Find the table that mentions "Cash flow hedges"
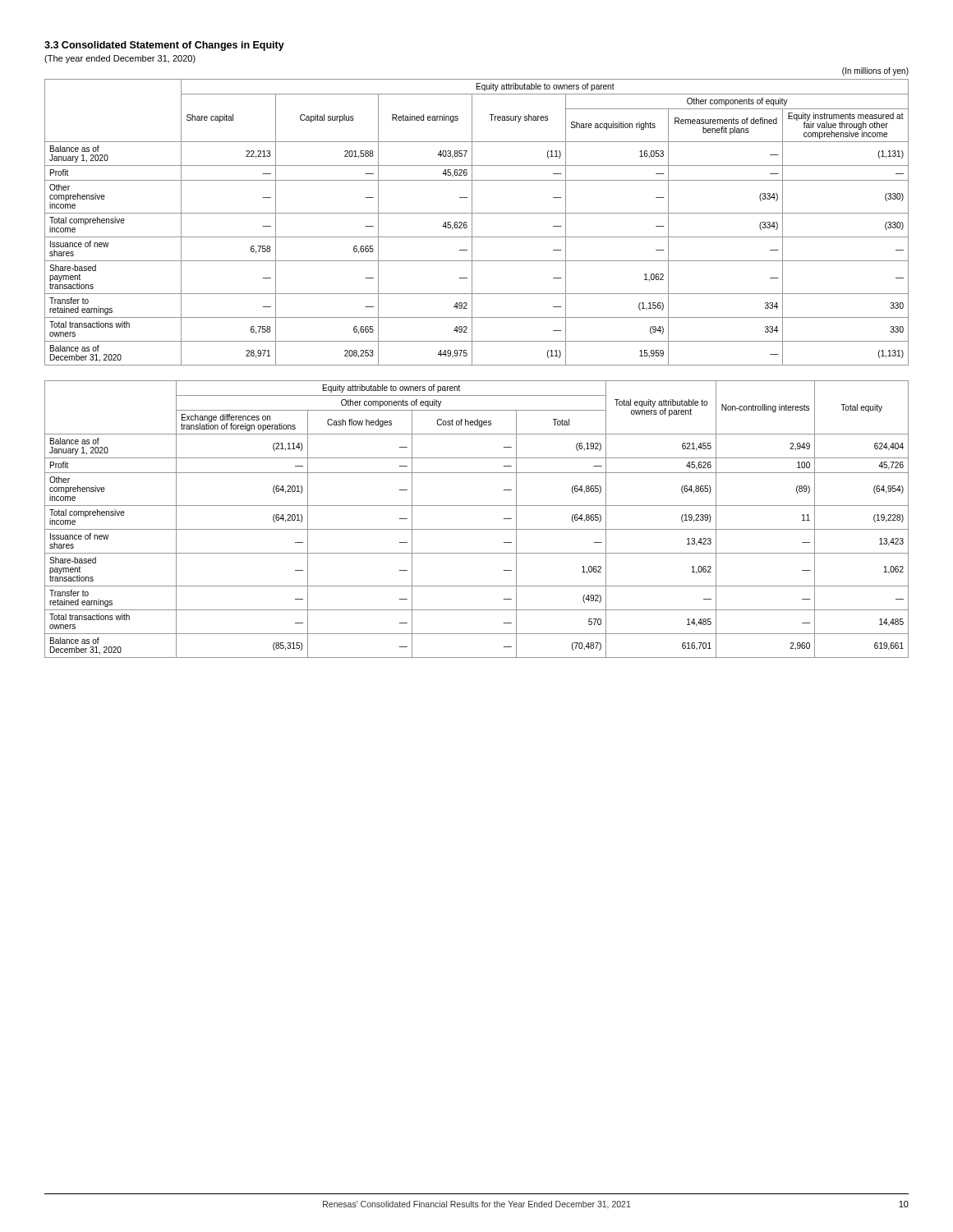 pos(476,519)
